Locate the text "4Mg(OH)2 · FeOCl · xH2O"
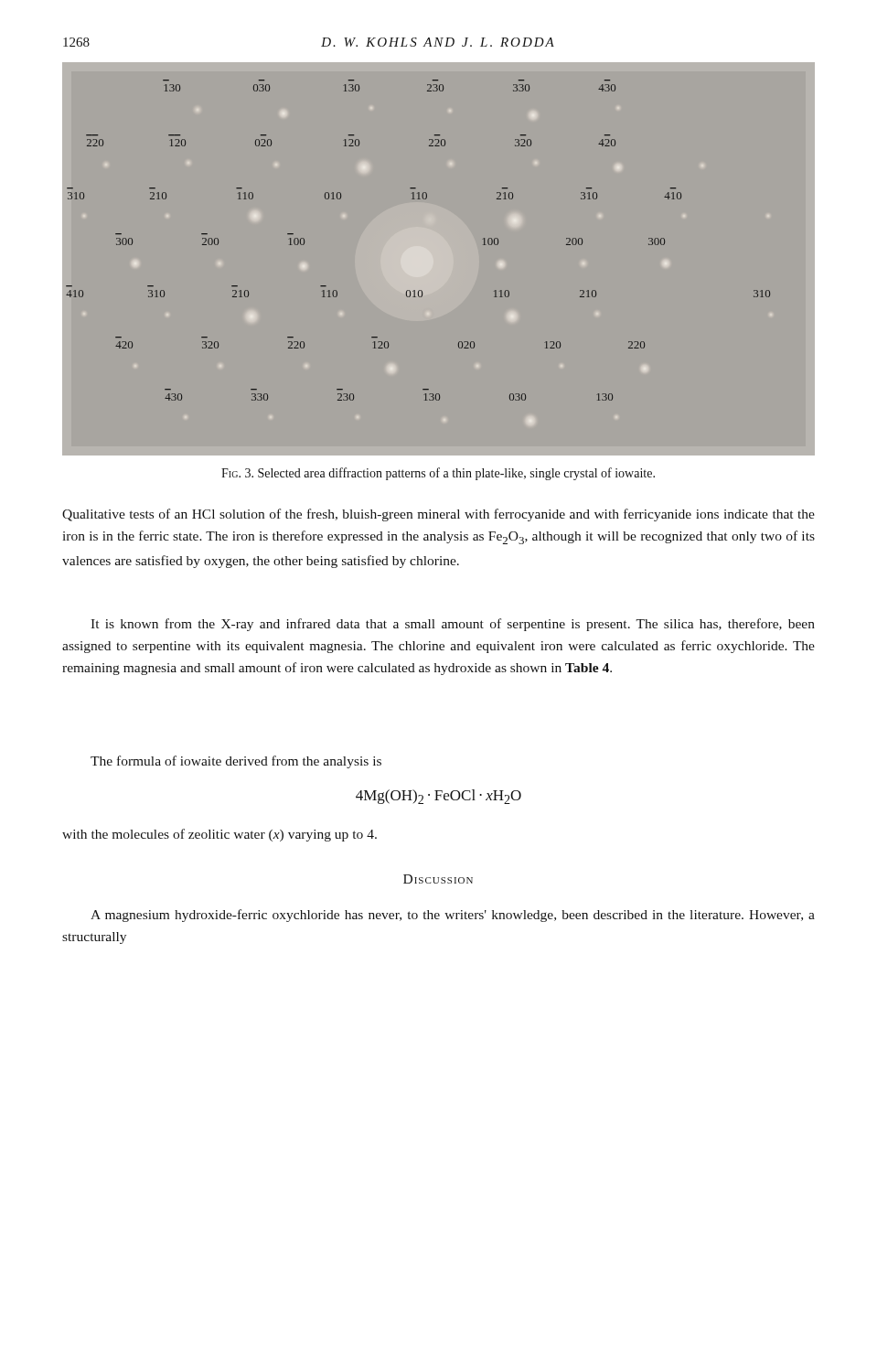 [438, 797]
